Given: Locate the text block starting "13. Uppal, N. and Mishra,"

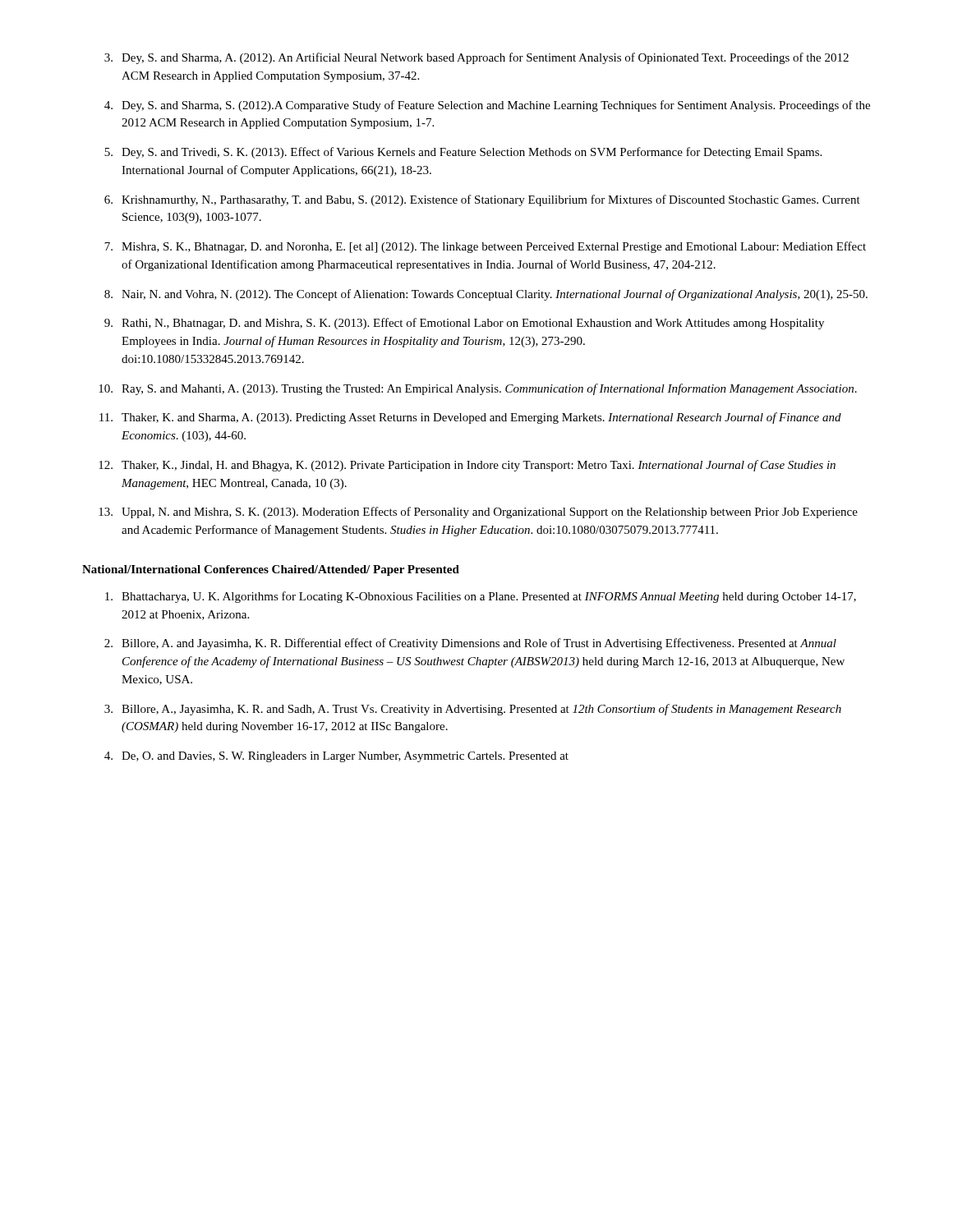Looking at the screenshot, I should (x=476, y=522).
